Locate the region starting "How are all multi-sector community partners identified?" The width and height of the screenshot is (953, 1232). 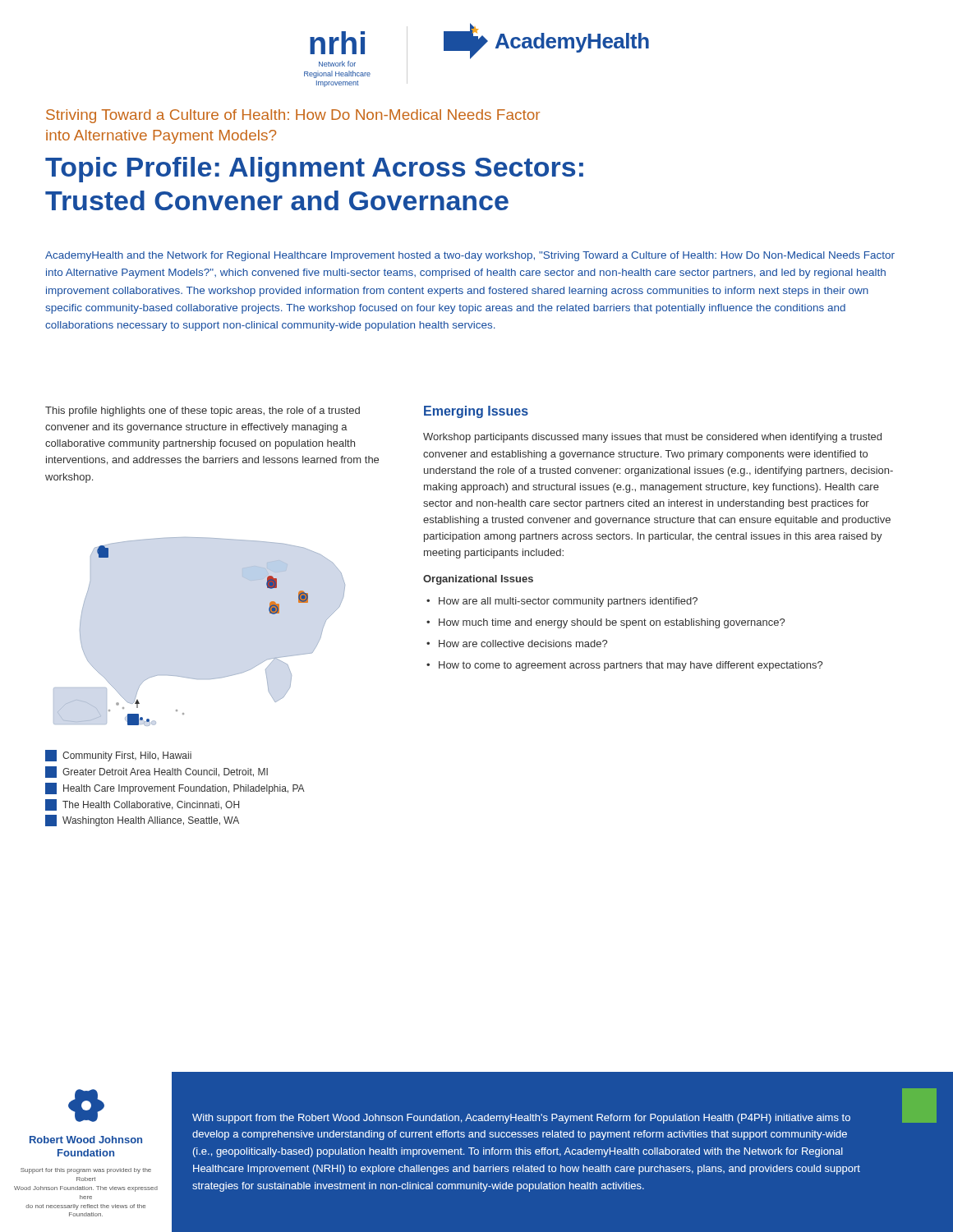tap(568, 601)
